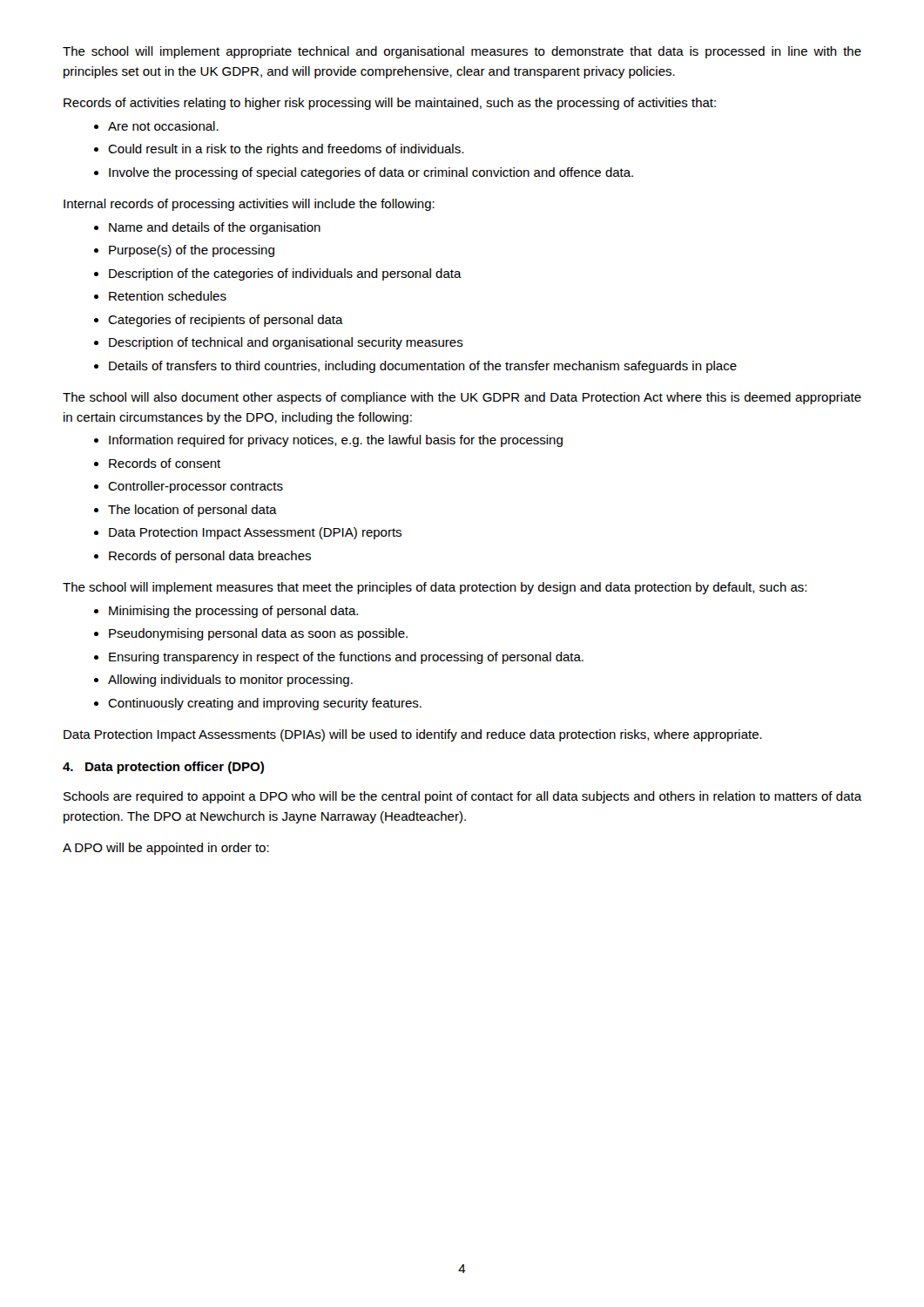Find the passage starting "Name and details of the organisation"
The height and width of the screenshot is (1307, 924).
pos(214,227)
